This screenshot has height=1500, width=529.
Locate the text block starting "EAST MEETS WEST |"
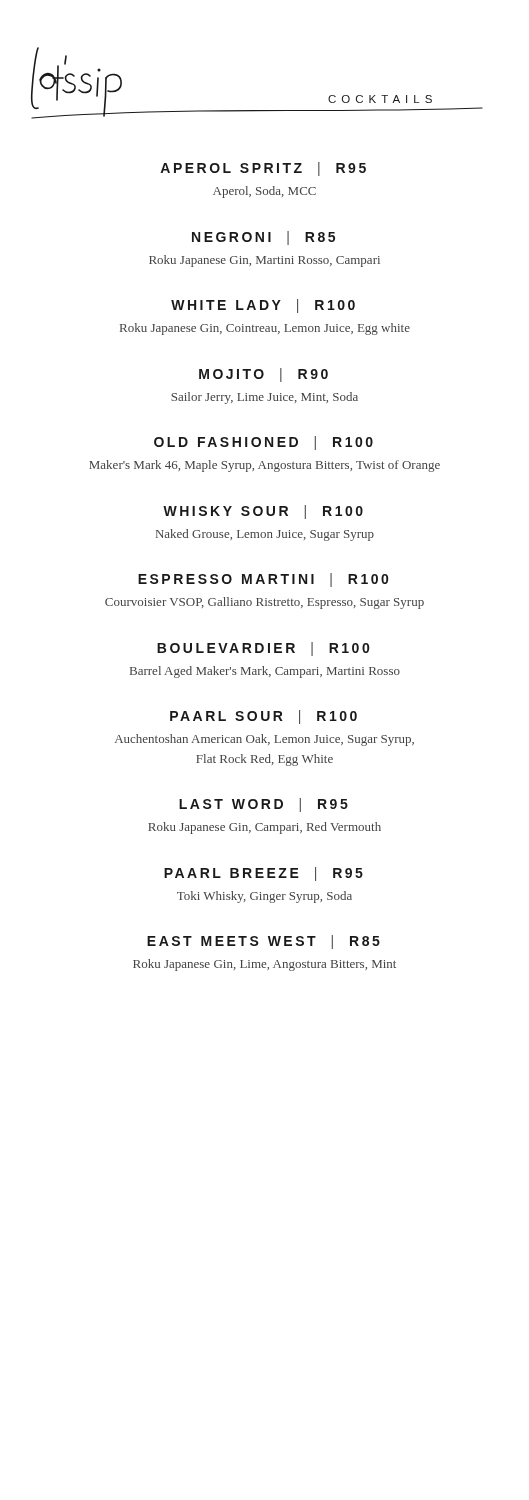[x=264, y=953]
